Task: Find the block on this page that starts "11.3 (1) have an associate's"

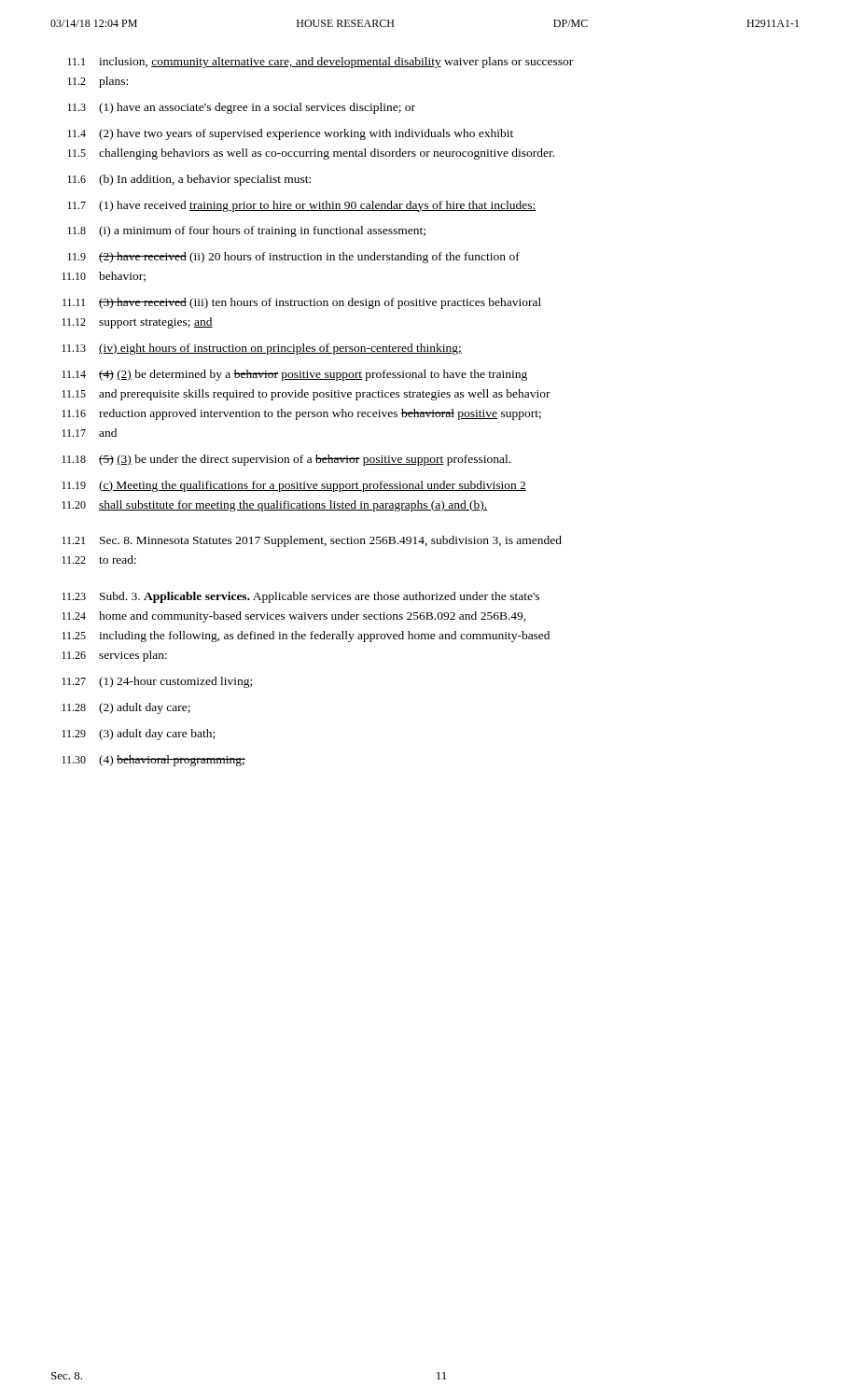Action: (425, 108)
